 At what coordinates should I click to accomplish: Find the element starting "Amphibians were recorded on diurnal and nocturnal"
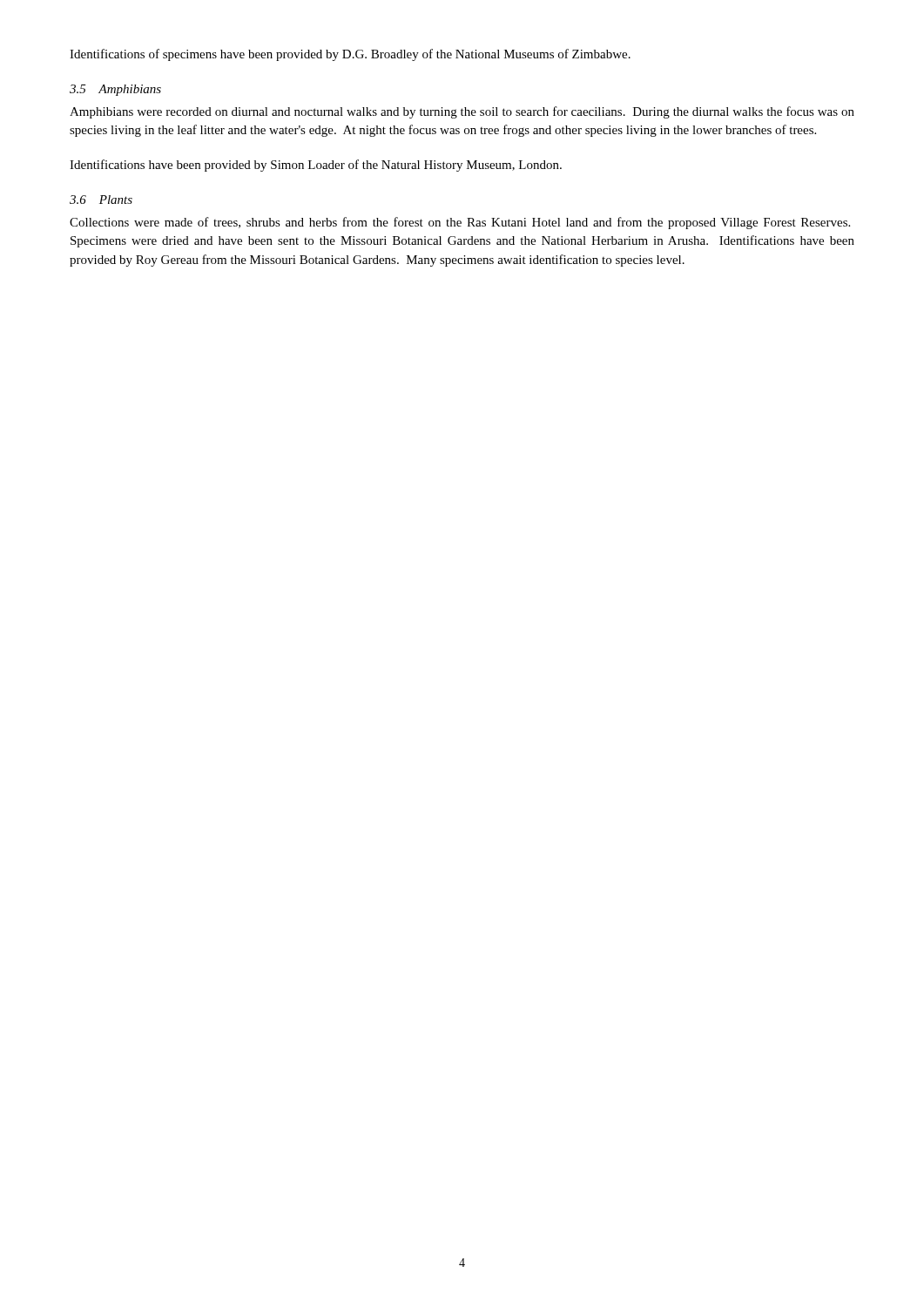point(462,121)
